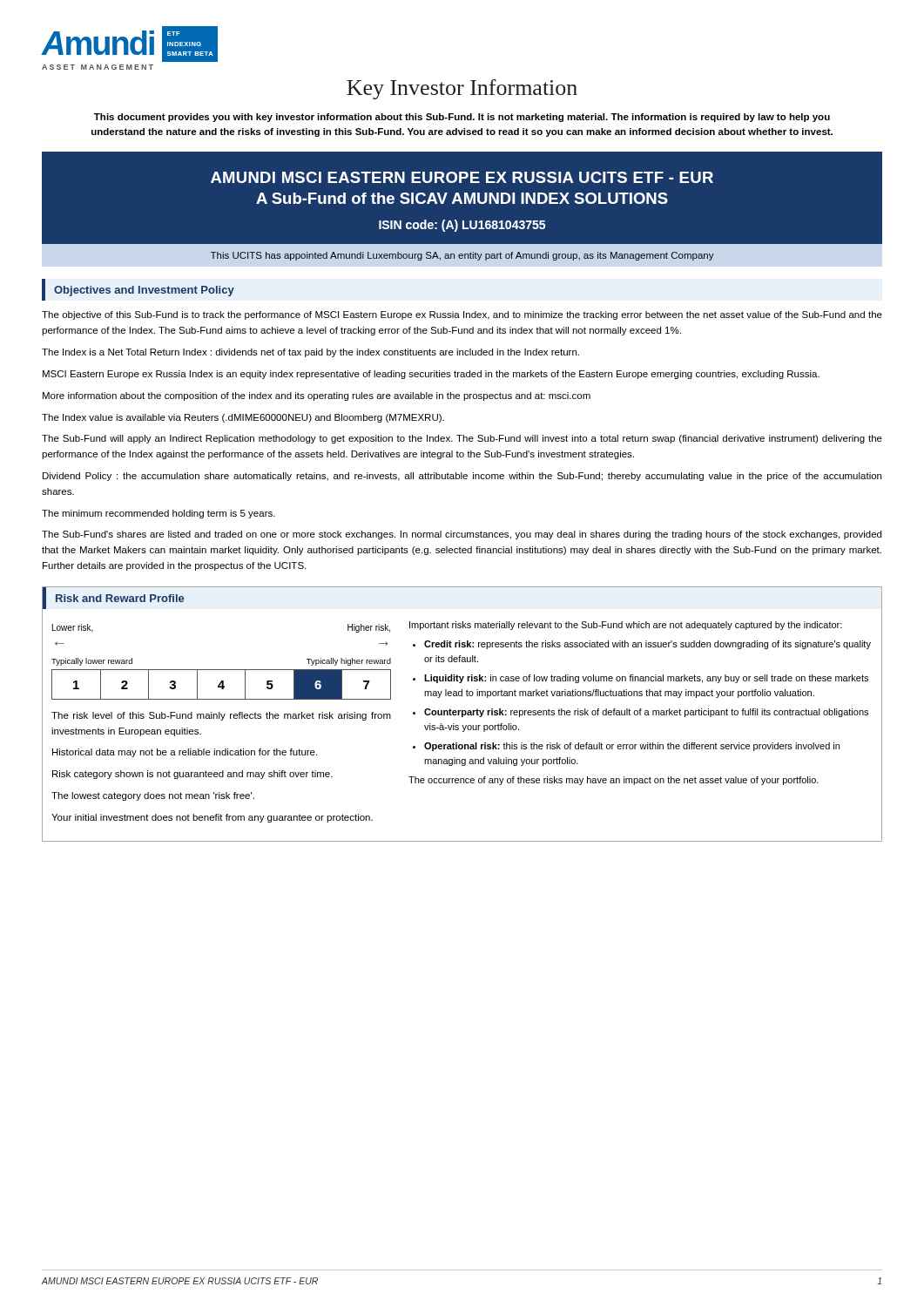Viewport: 924px width, 1307px height.
Task: Point to the block beginning "The risk level"
Action: click(221, 723)
